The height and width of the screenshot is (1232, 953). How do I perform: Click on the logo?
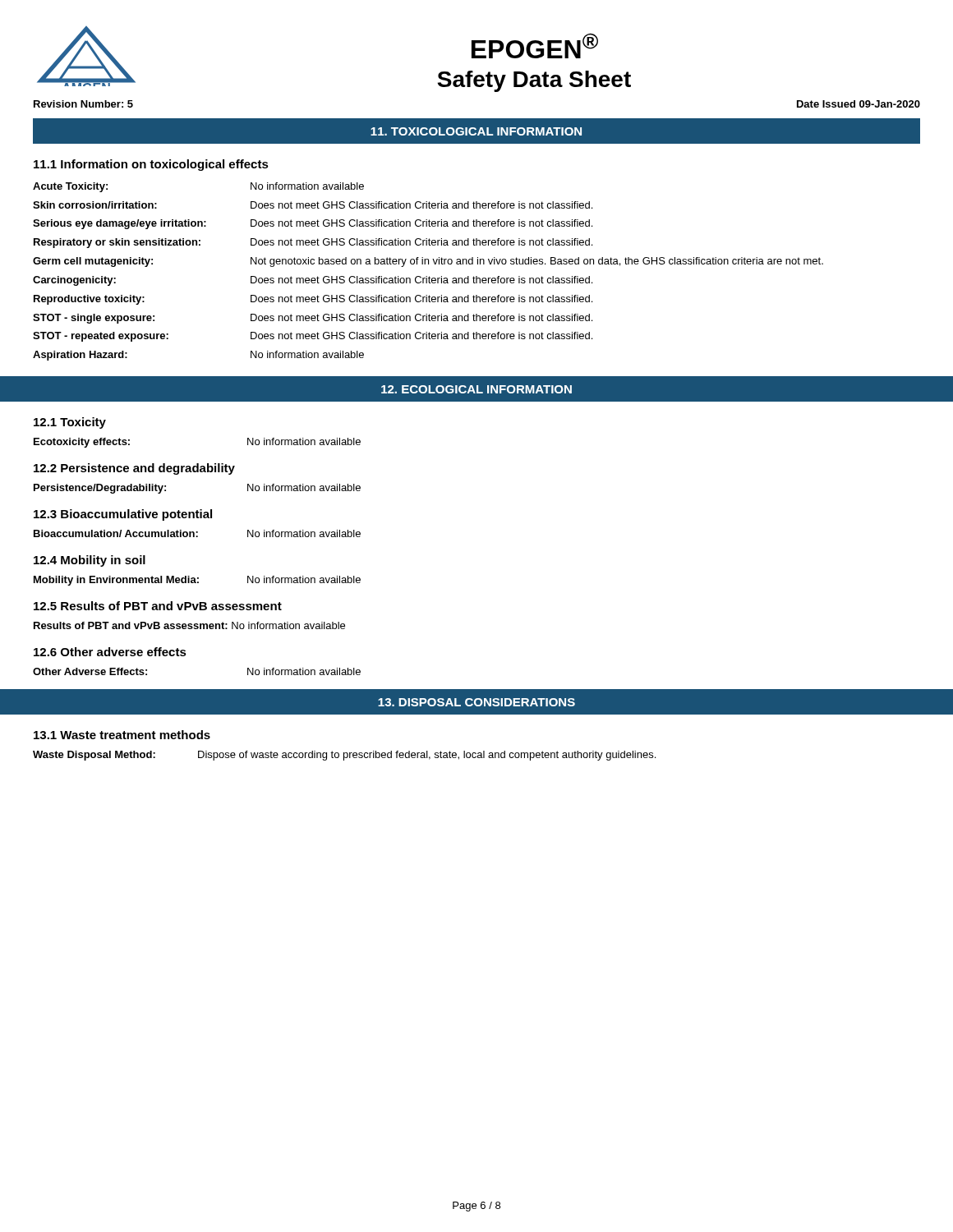point(90,57)
